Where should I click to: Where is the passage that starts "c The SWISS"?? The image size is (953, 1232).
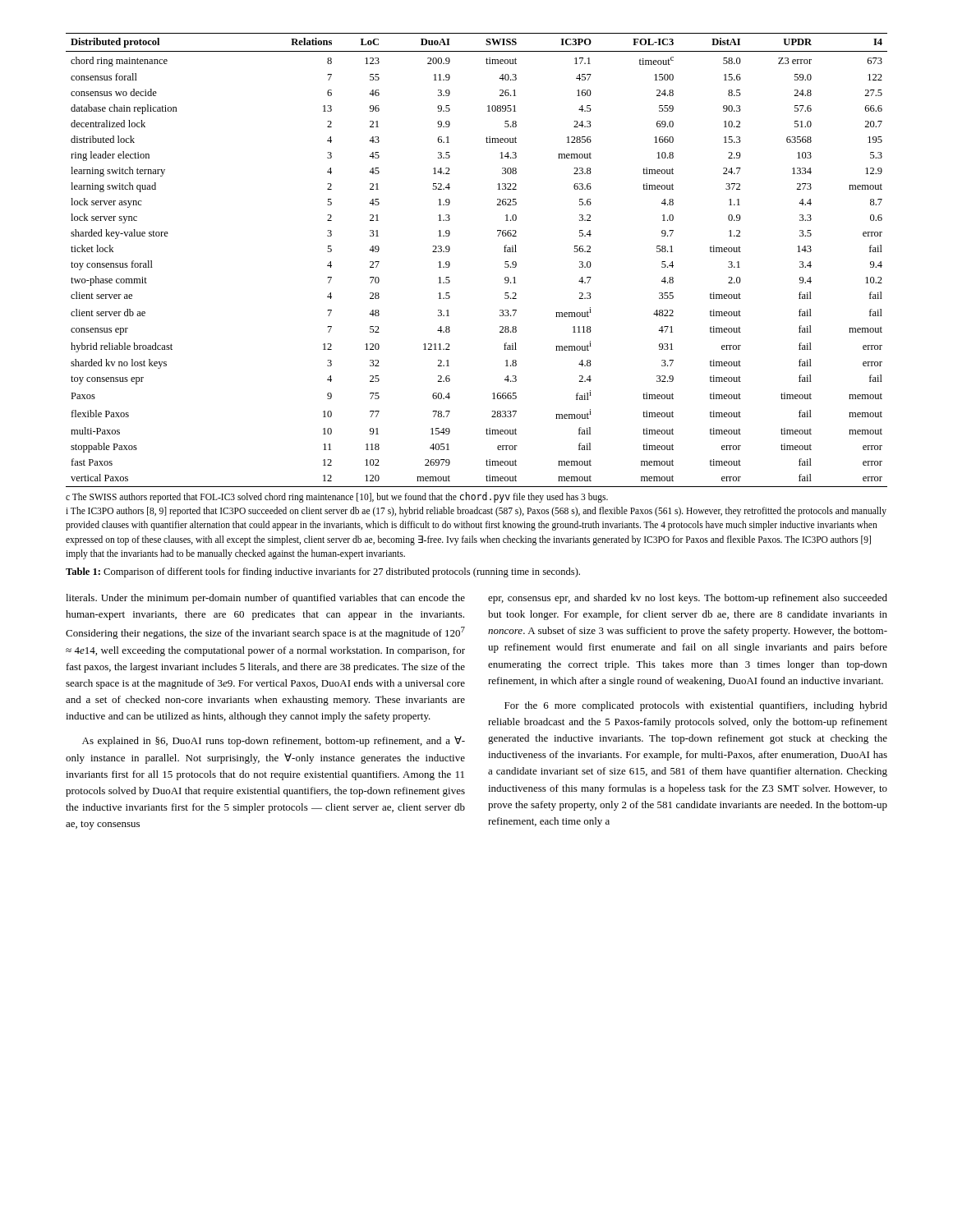476,525
